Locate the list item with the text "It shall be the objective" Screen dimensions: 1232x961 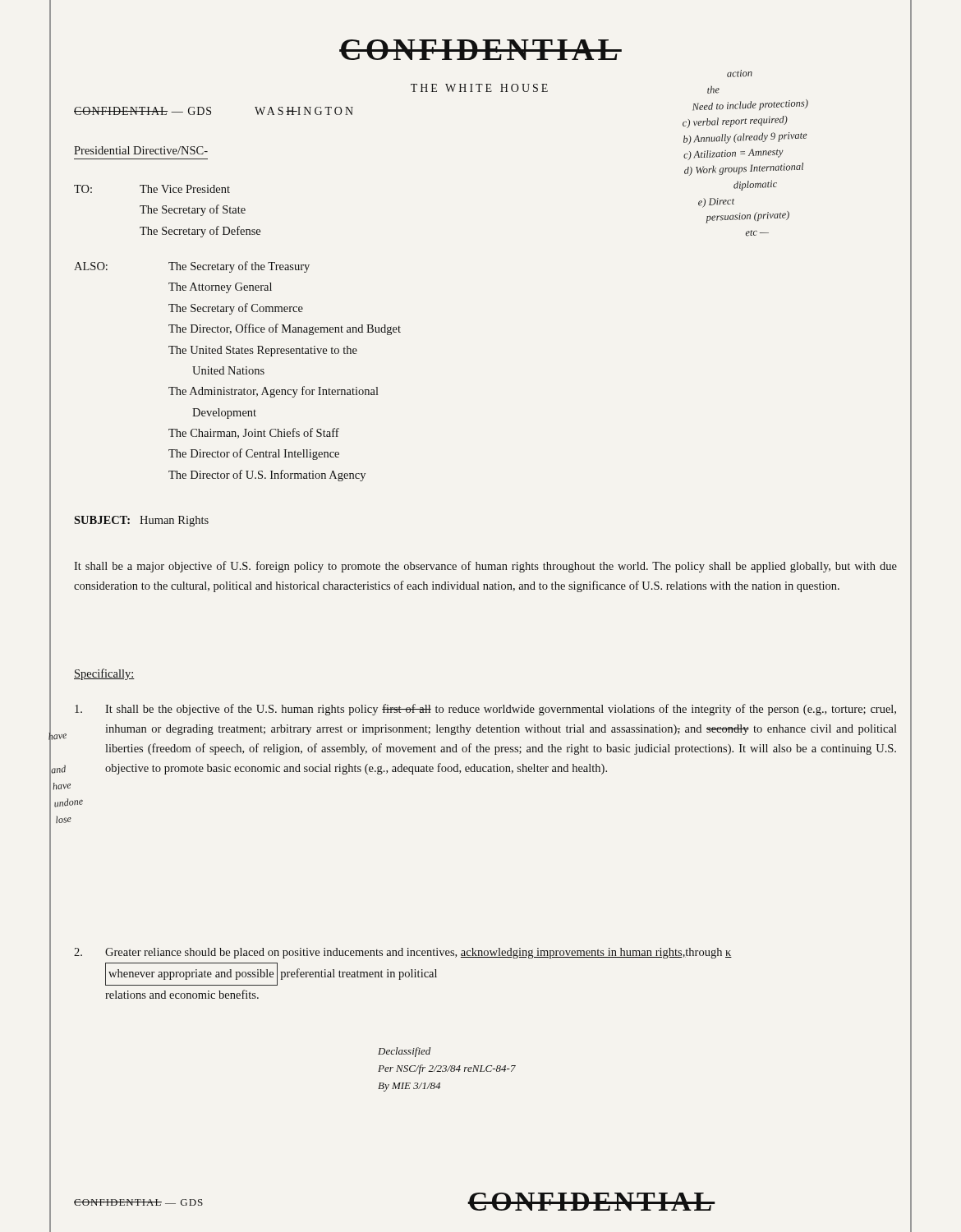pos(485,739)
